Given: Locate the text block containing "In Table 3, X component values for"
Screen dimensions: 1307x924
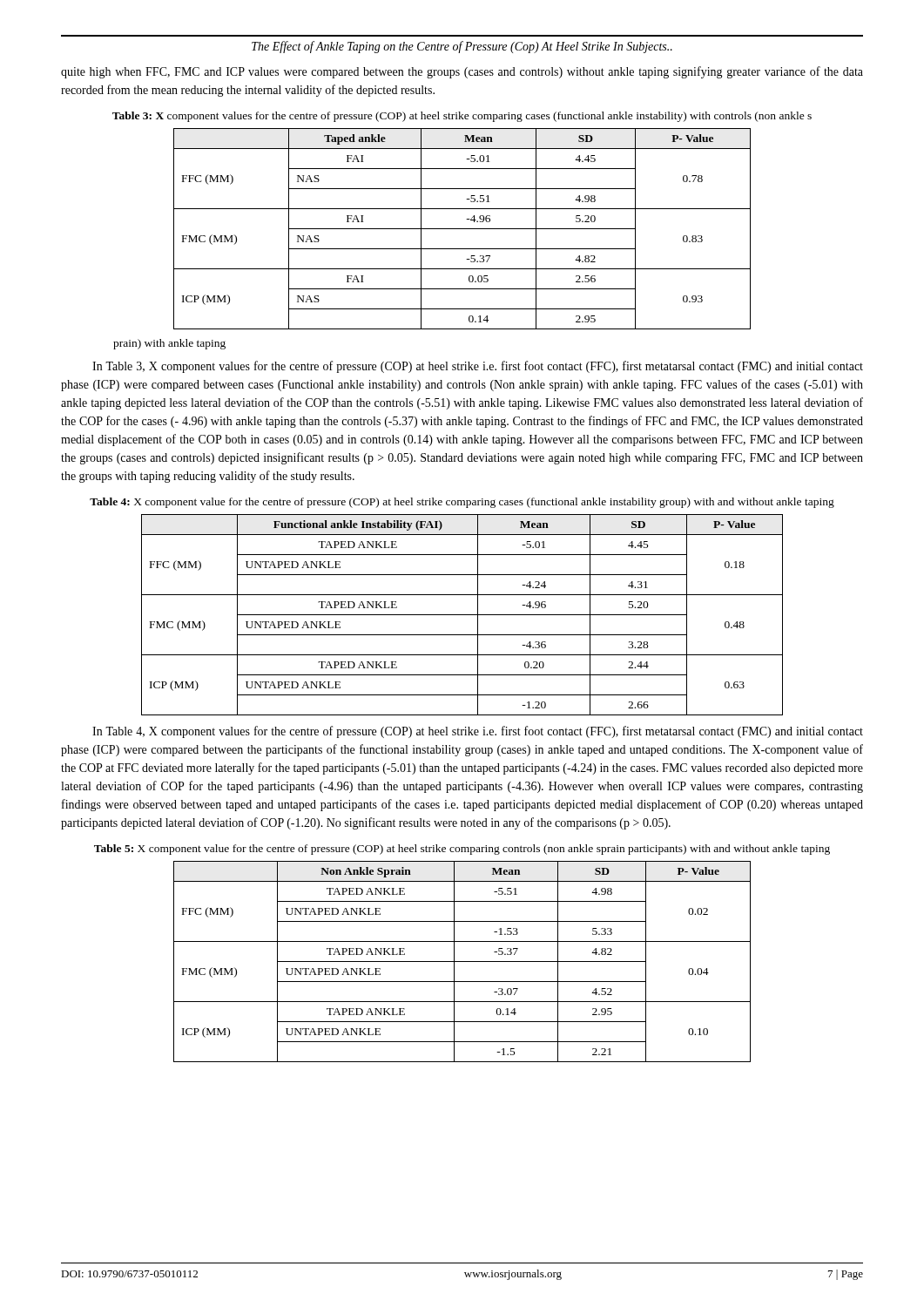Looking at the screenshot, I should point(462,421).
